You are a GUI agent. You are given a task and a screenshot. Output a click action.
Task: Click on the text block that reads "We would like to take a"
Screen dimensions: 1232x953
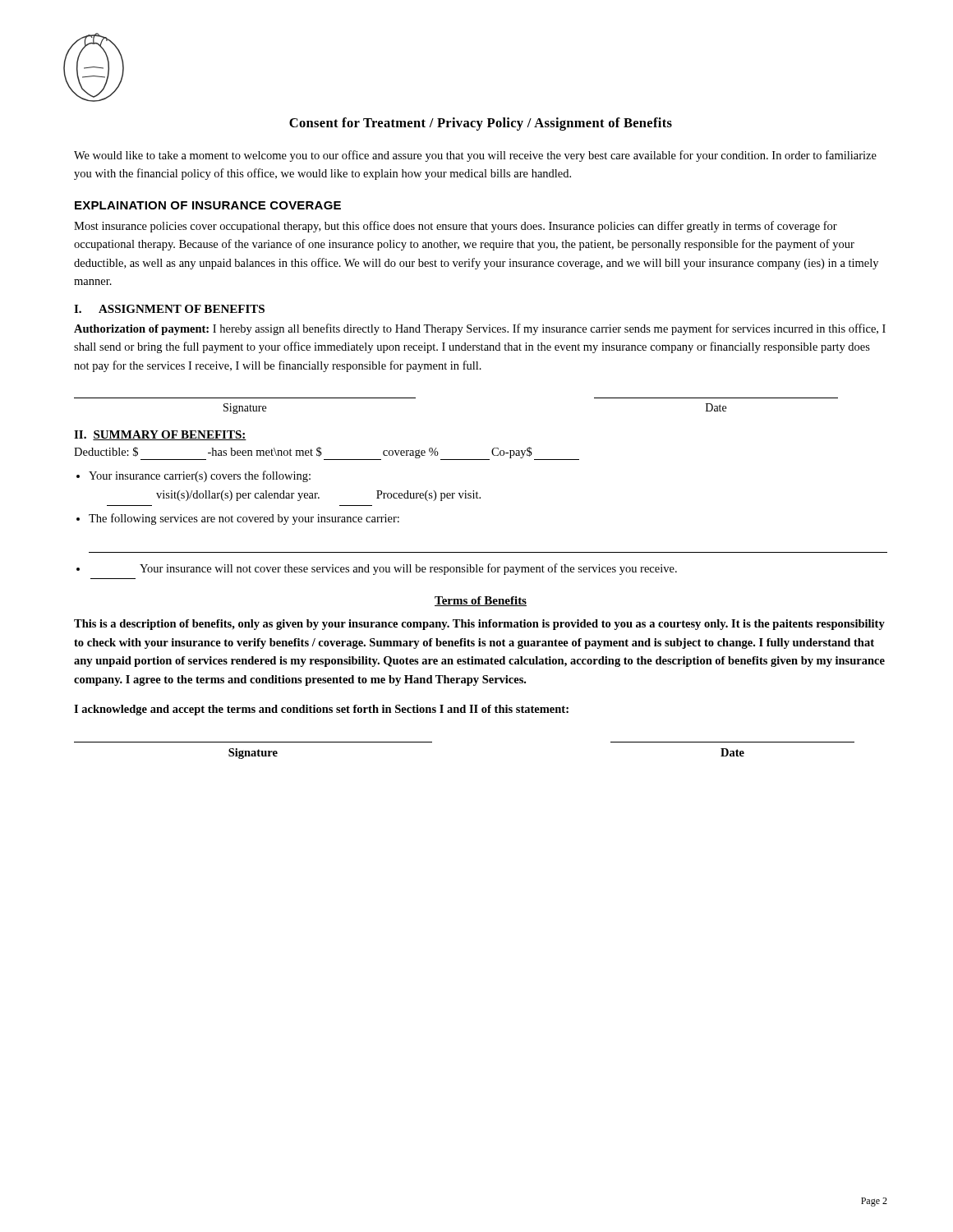point(475,164)
